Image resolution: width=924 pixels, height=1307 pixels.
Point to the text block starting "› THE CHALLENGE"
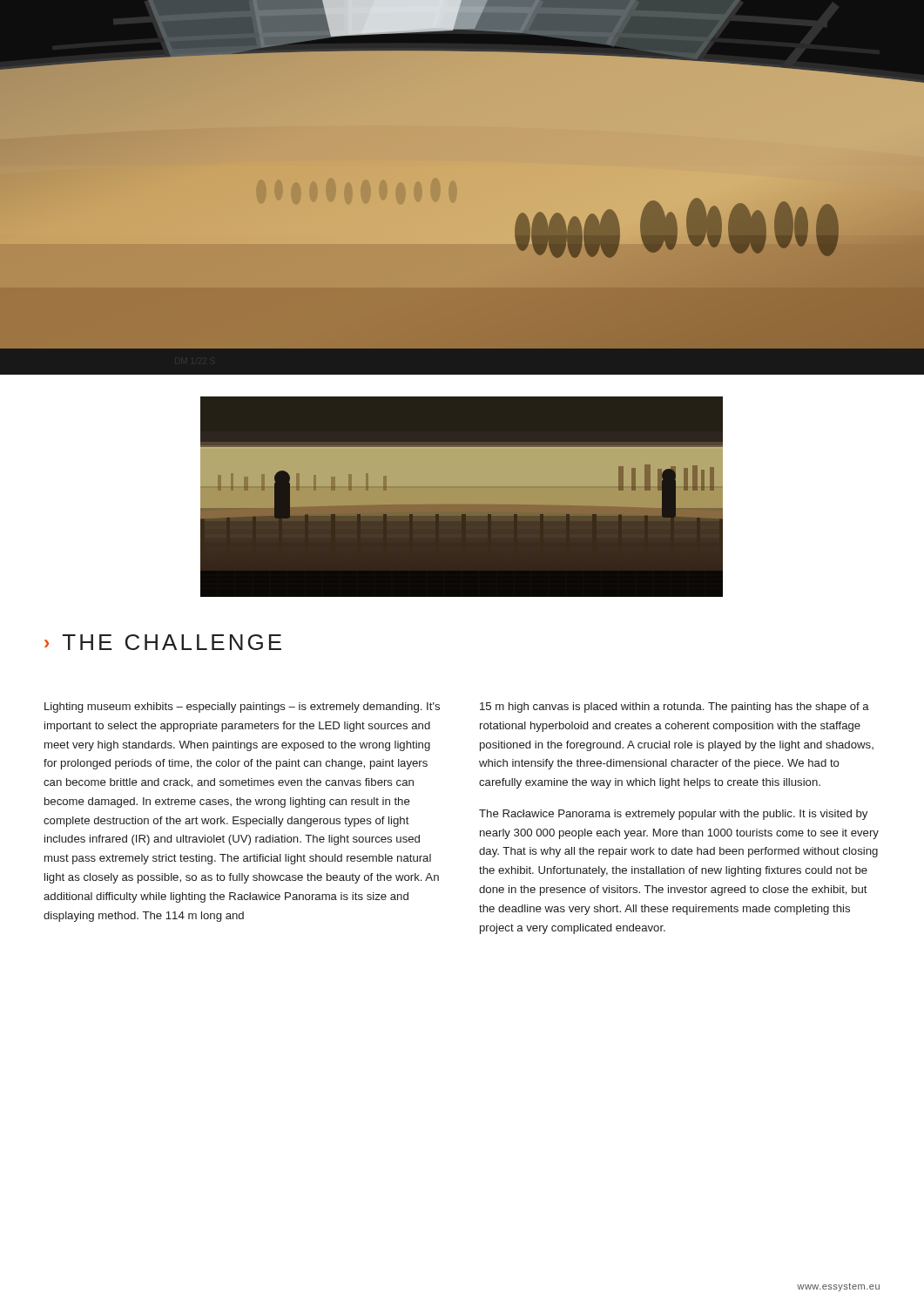(192, 643)
